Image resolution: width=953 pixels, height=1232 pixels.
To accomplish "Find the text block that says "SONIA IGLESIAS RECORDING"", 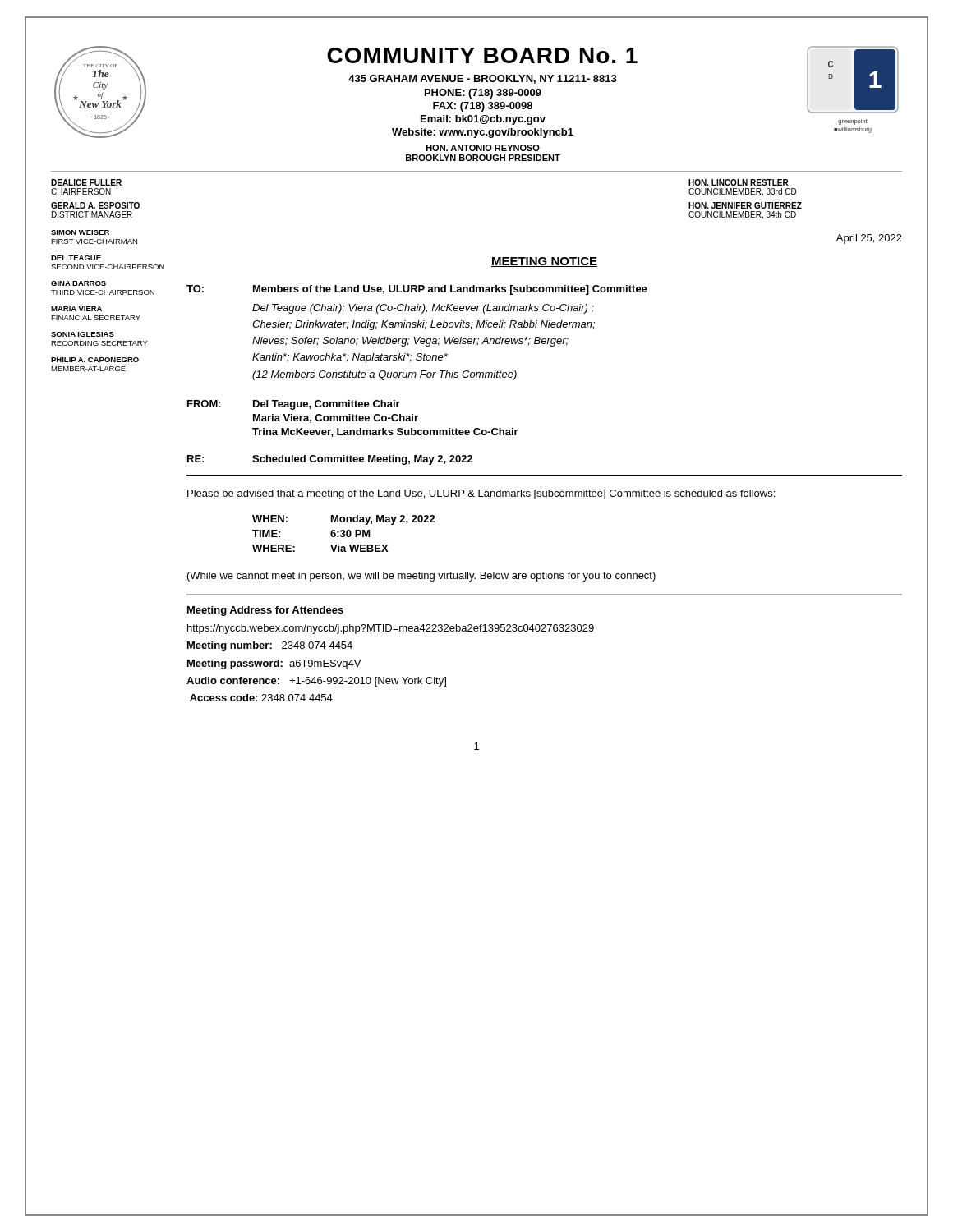I will (115, 338).
